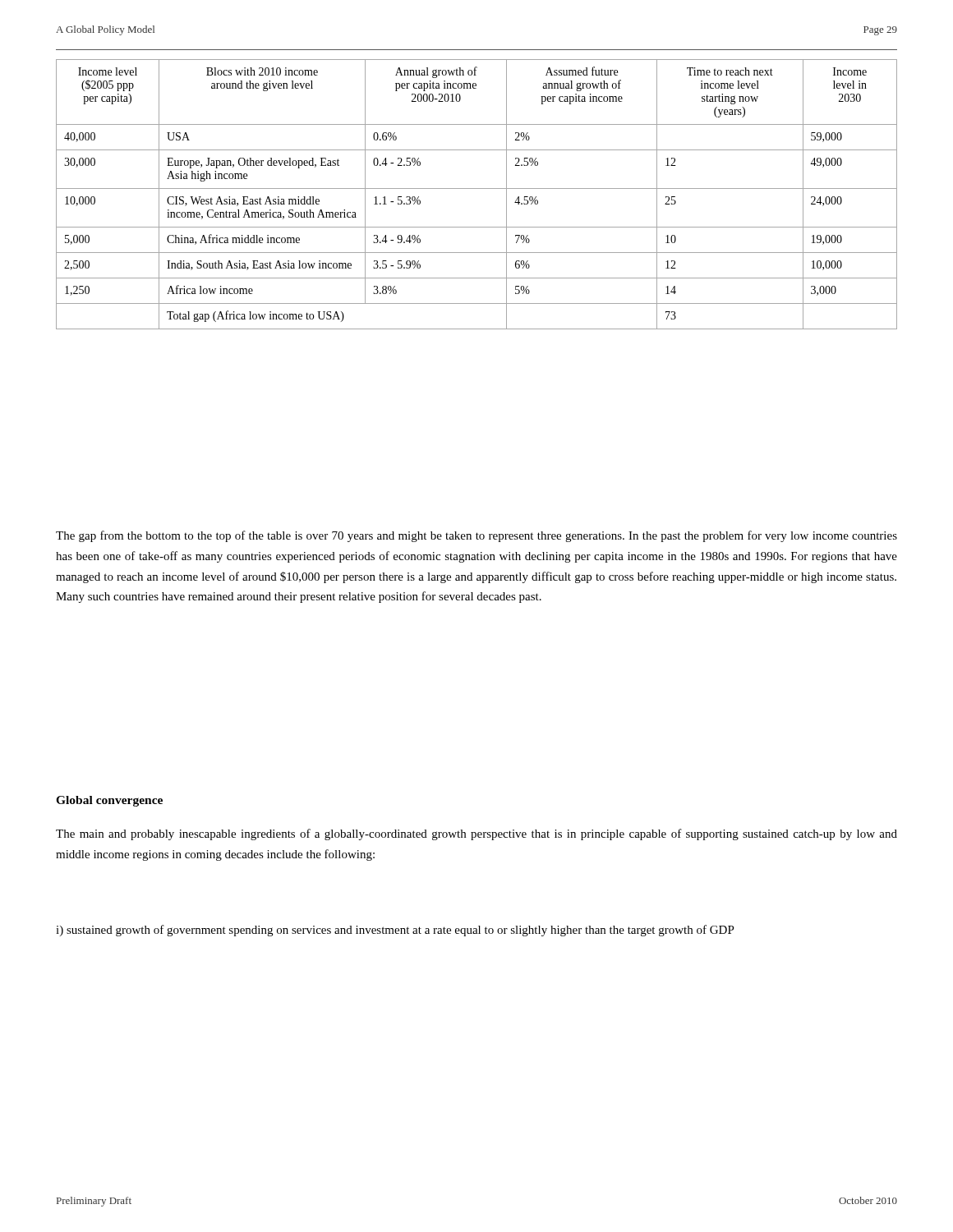Where does it say "Global convergence"?
The width and height of the screenshot is (953, 1232).
tap(109, 800)
